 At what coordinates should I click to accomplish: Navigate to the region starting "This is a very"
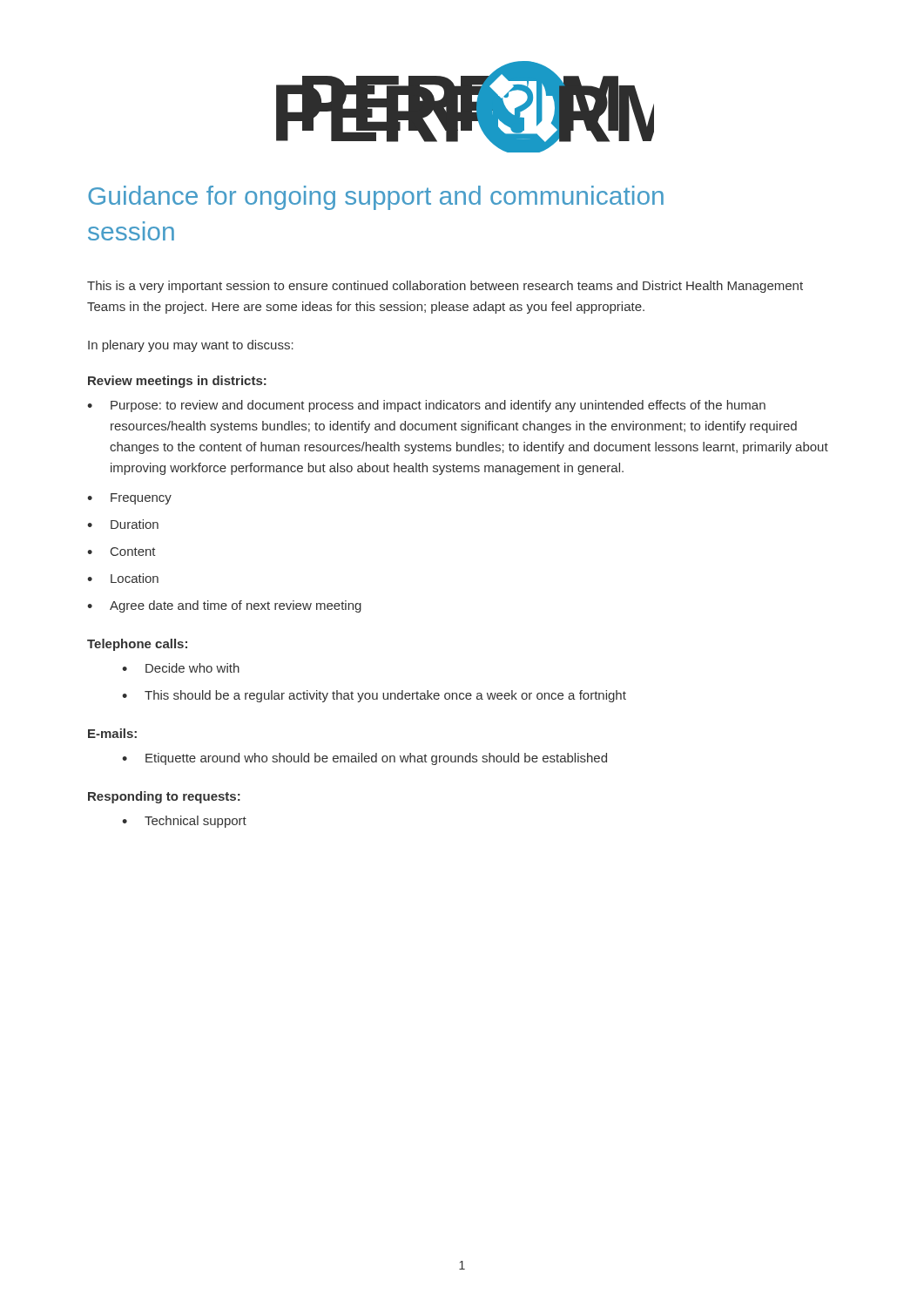coord(445,296)
